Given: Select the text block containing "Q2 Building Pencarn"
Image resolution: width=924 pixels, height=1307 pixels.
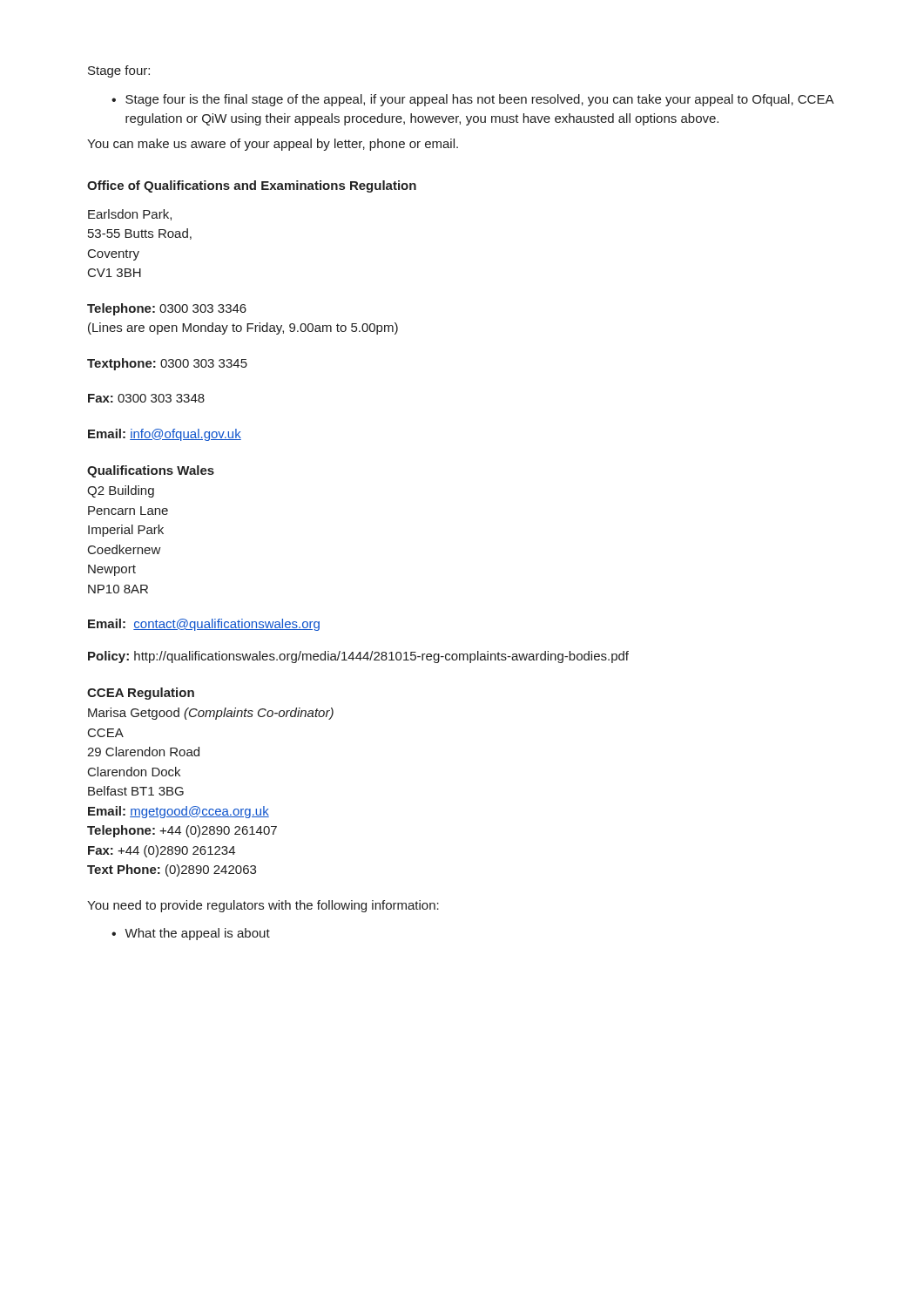Looking at the screenshot, I should pos(128,539).
